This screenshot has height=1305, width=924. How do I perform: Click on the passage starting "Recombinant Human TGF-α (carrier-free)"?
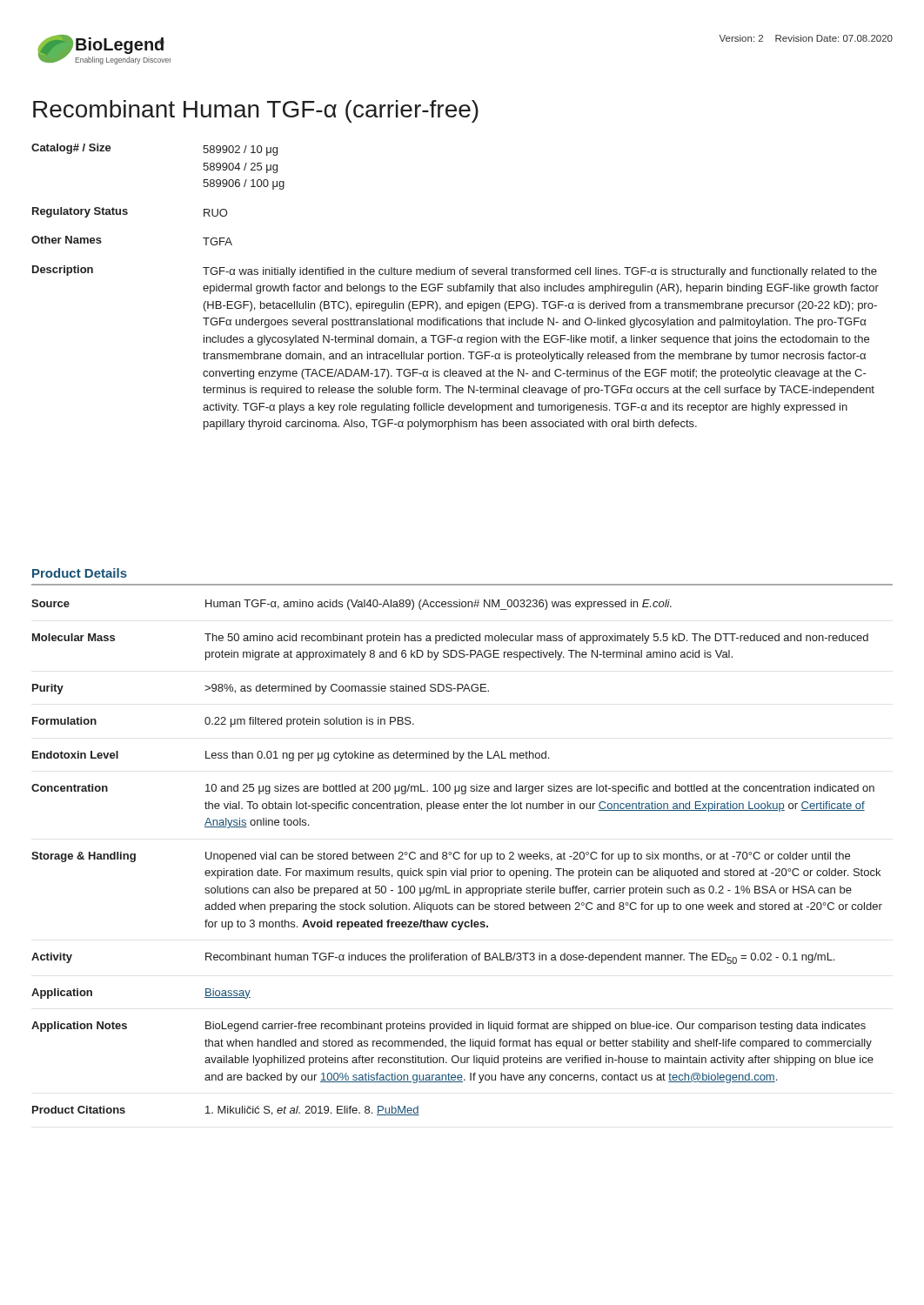[x=462, y=110]
